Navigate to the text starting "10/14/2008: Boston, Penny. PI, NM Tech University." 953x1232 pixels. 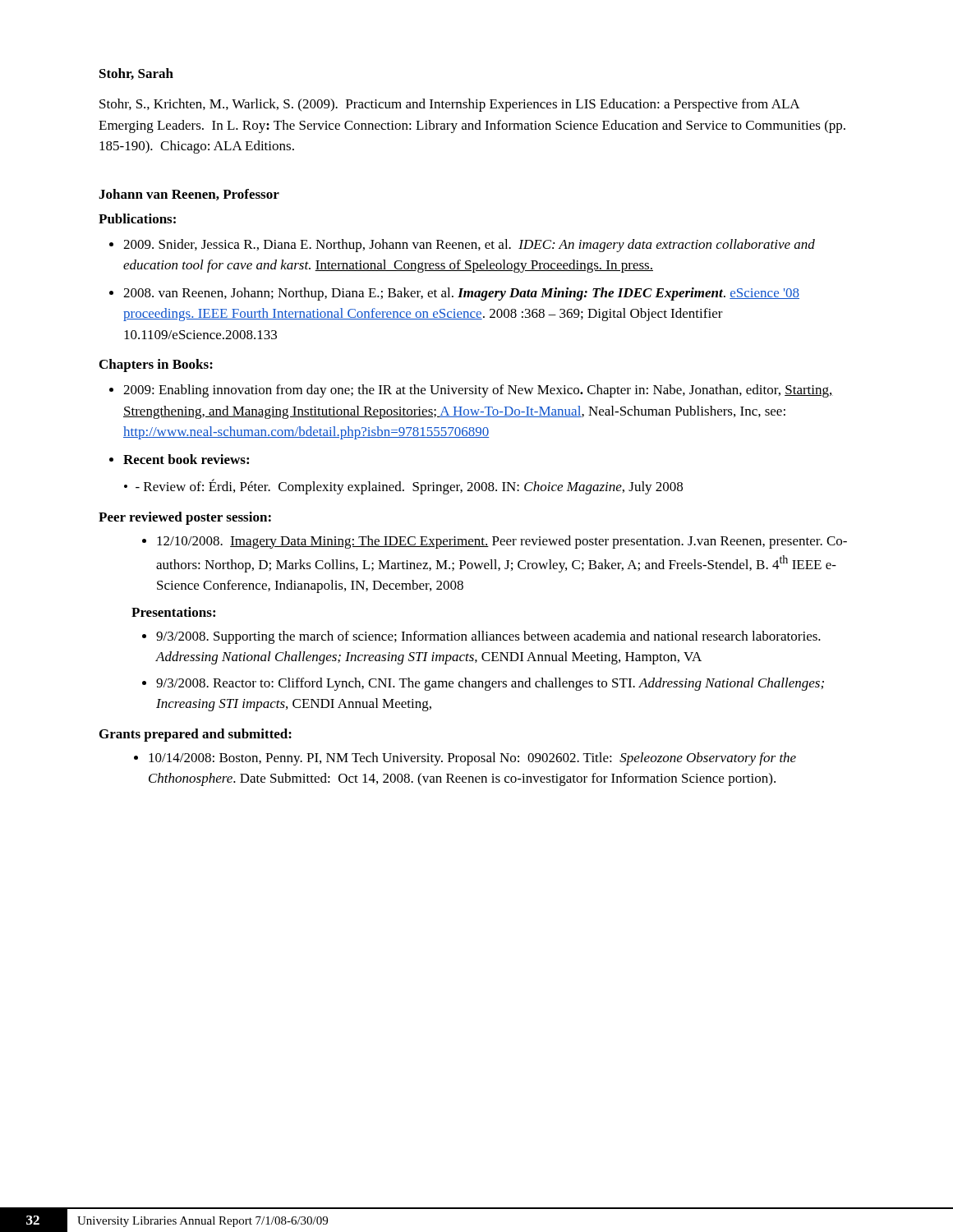[x=472, y=768]
